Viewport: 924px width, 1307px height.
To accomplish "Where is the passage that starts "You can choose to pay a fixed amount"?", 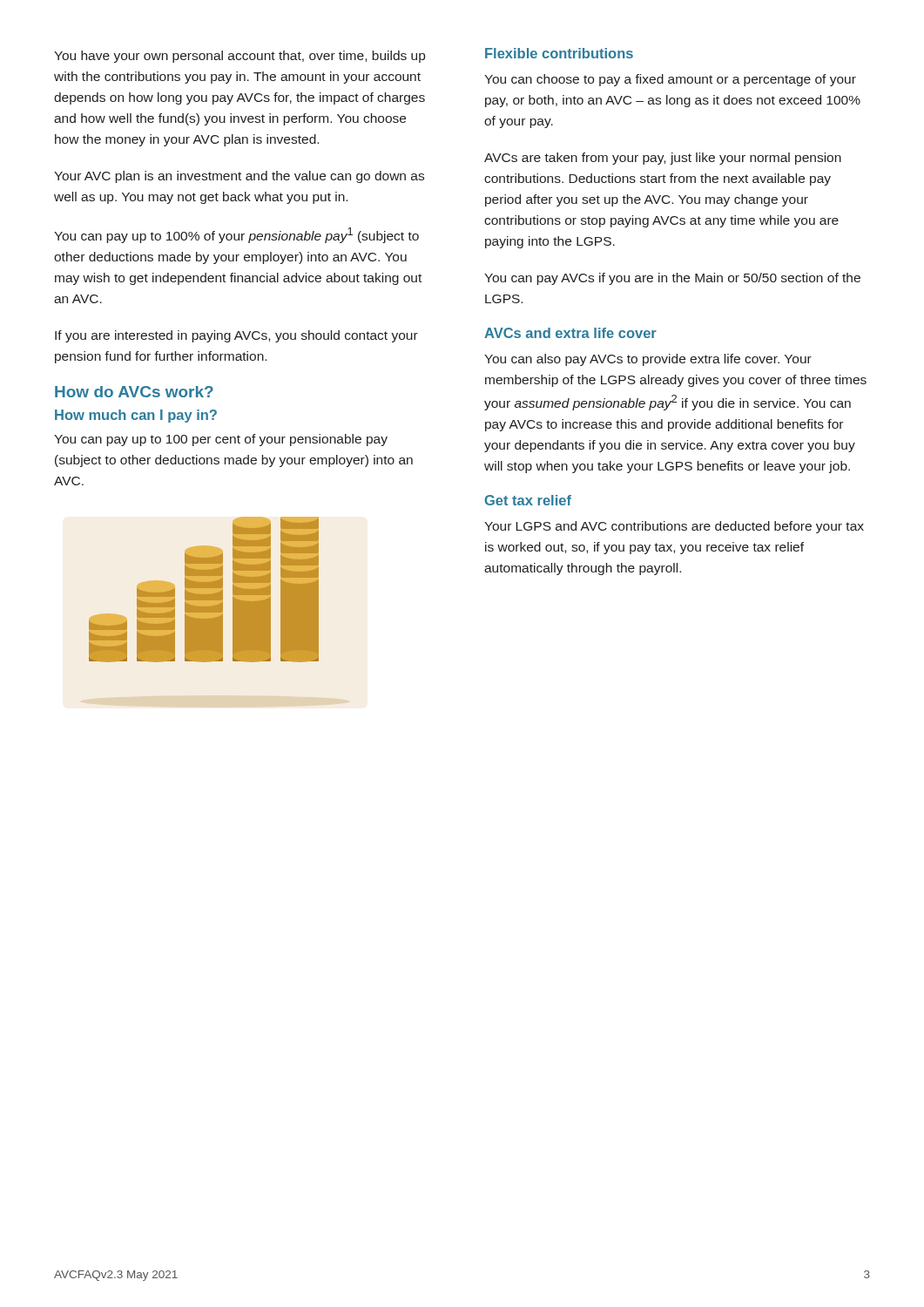I will 672,100.
